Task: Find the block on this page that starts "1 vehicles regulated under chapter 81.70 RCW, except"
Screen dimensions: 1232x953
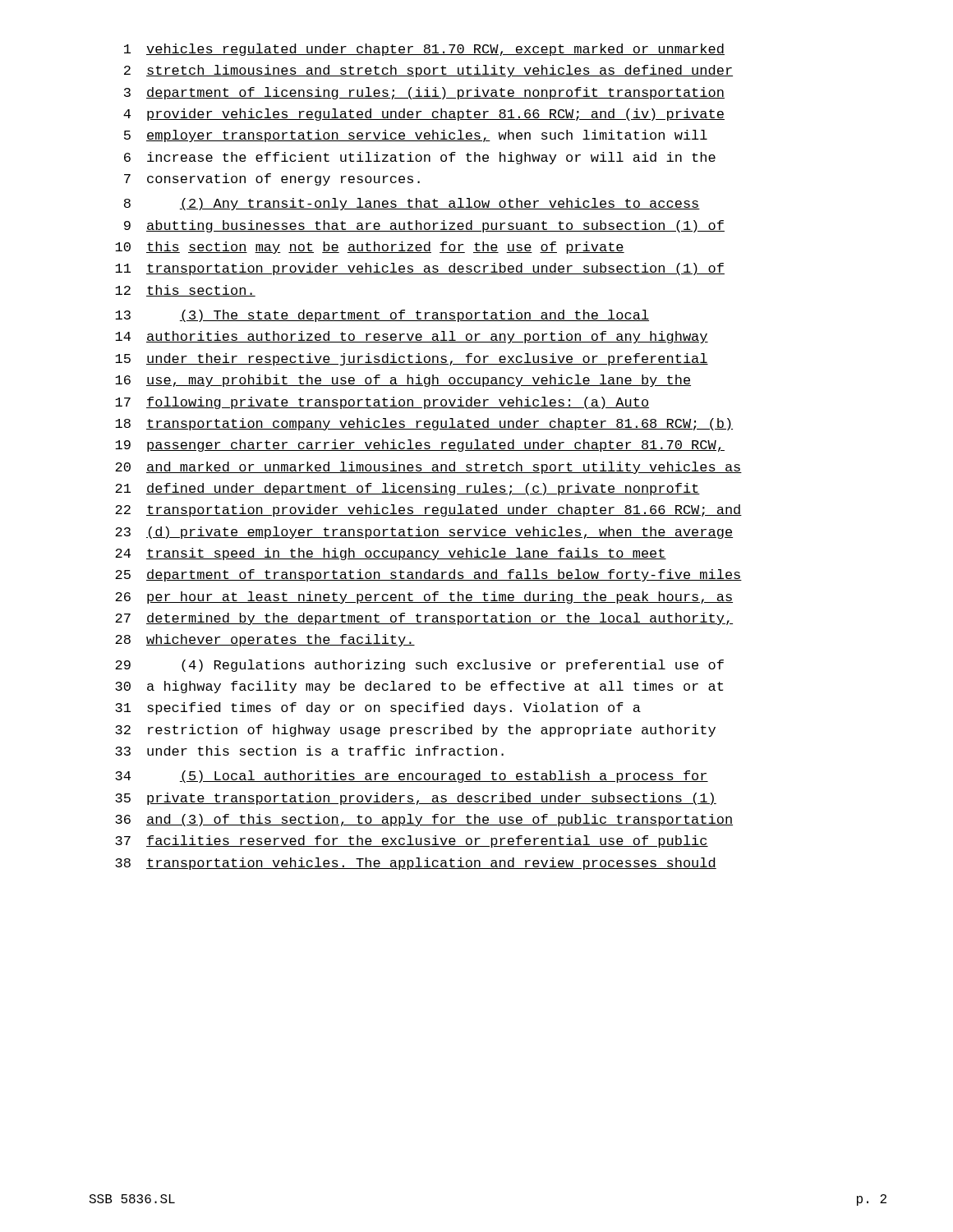Action: click(488, 50)
